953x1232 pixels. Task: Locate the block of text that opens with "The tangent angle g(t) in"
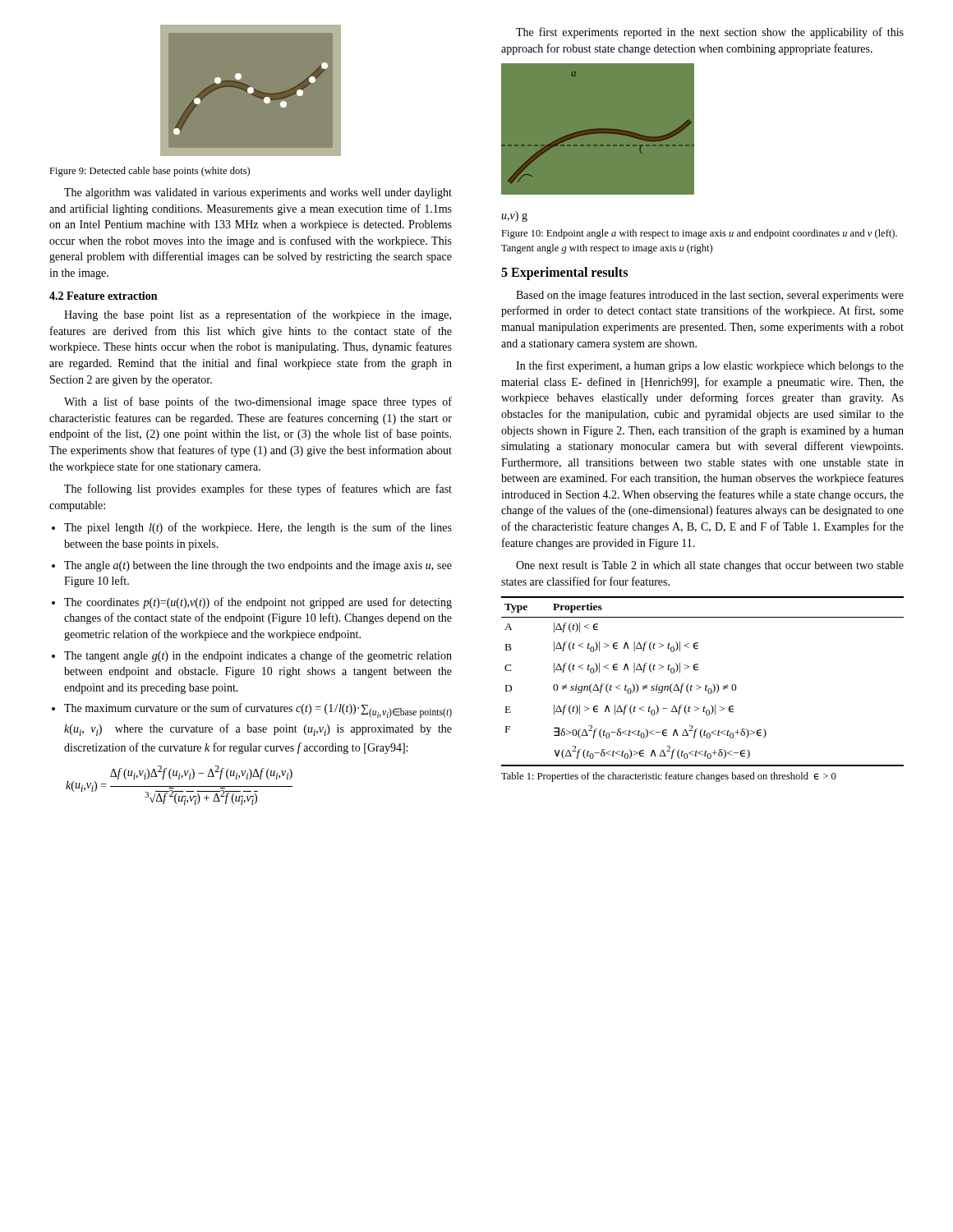click(x=258, y=672)
